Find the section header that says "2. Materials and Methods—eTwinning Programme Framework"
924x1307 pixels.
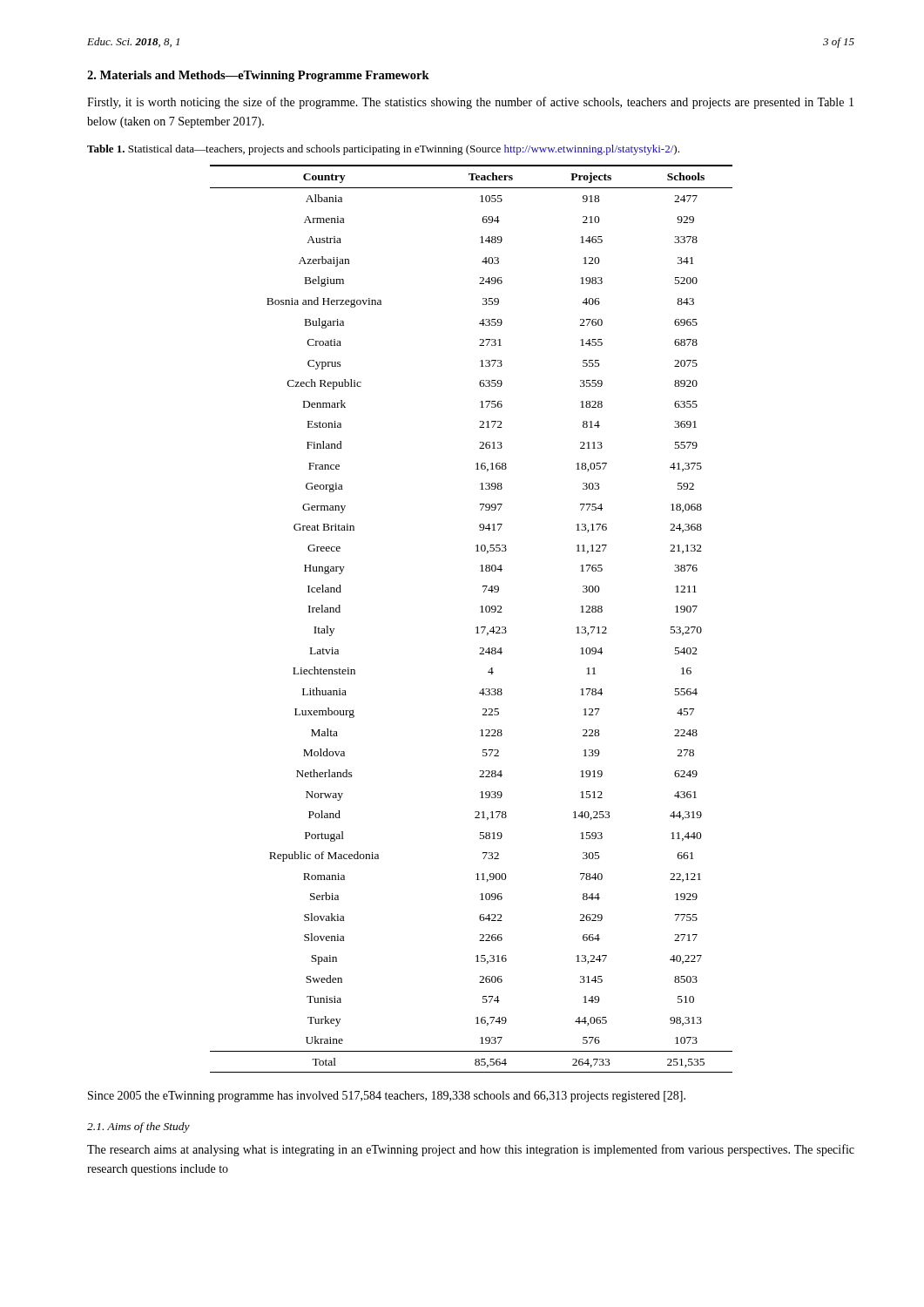(258, 75)
